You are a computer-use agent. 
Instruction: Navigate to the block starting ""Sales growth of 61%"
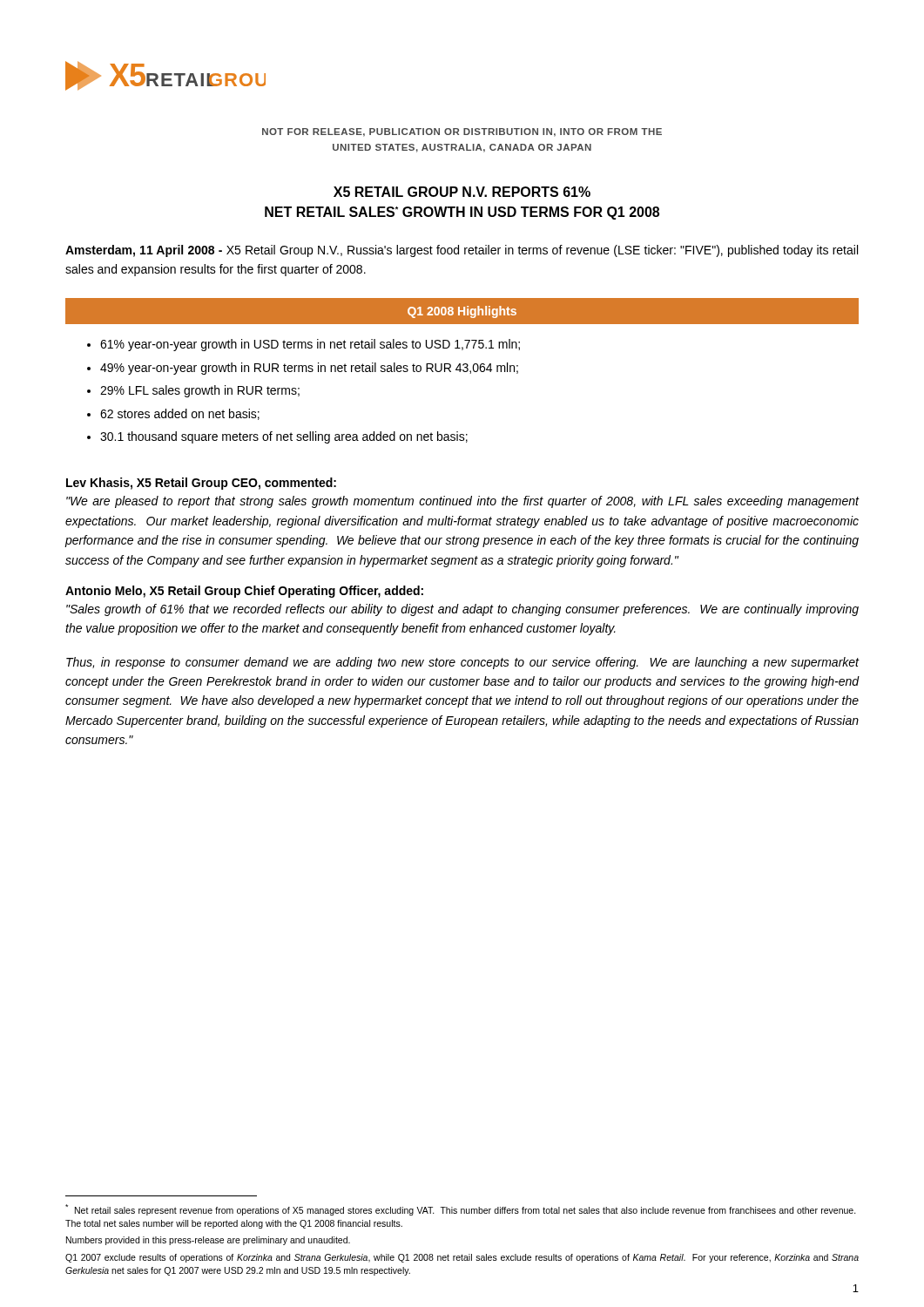click(462, 619)
